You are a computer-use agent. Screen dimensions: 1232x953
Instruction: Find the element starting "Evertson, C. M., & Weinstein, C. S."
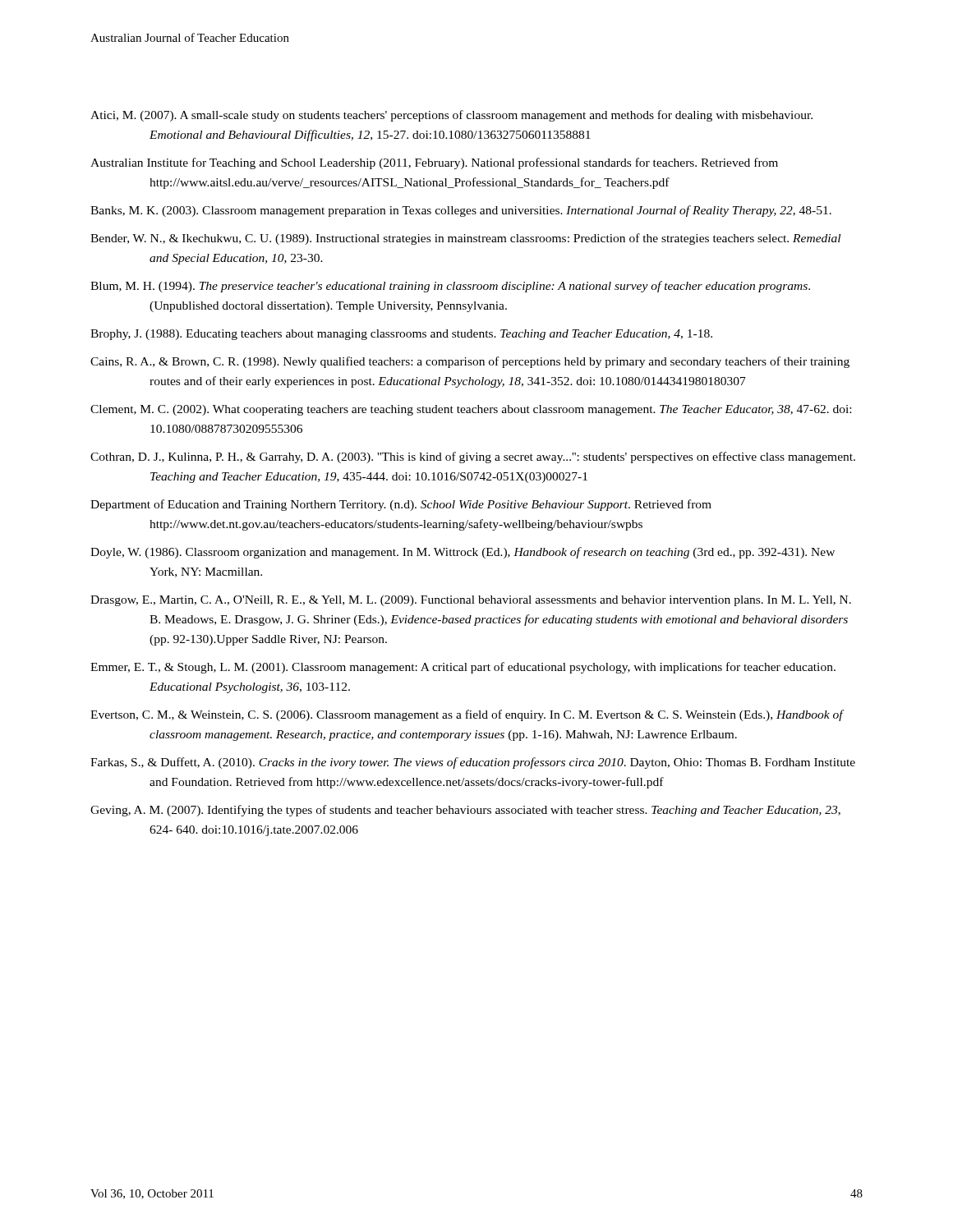pyautogui.click(x=466, y=724)
